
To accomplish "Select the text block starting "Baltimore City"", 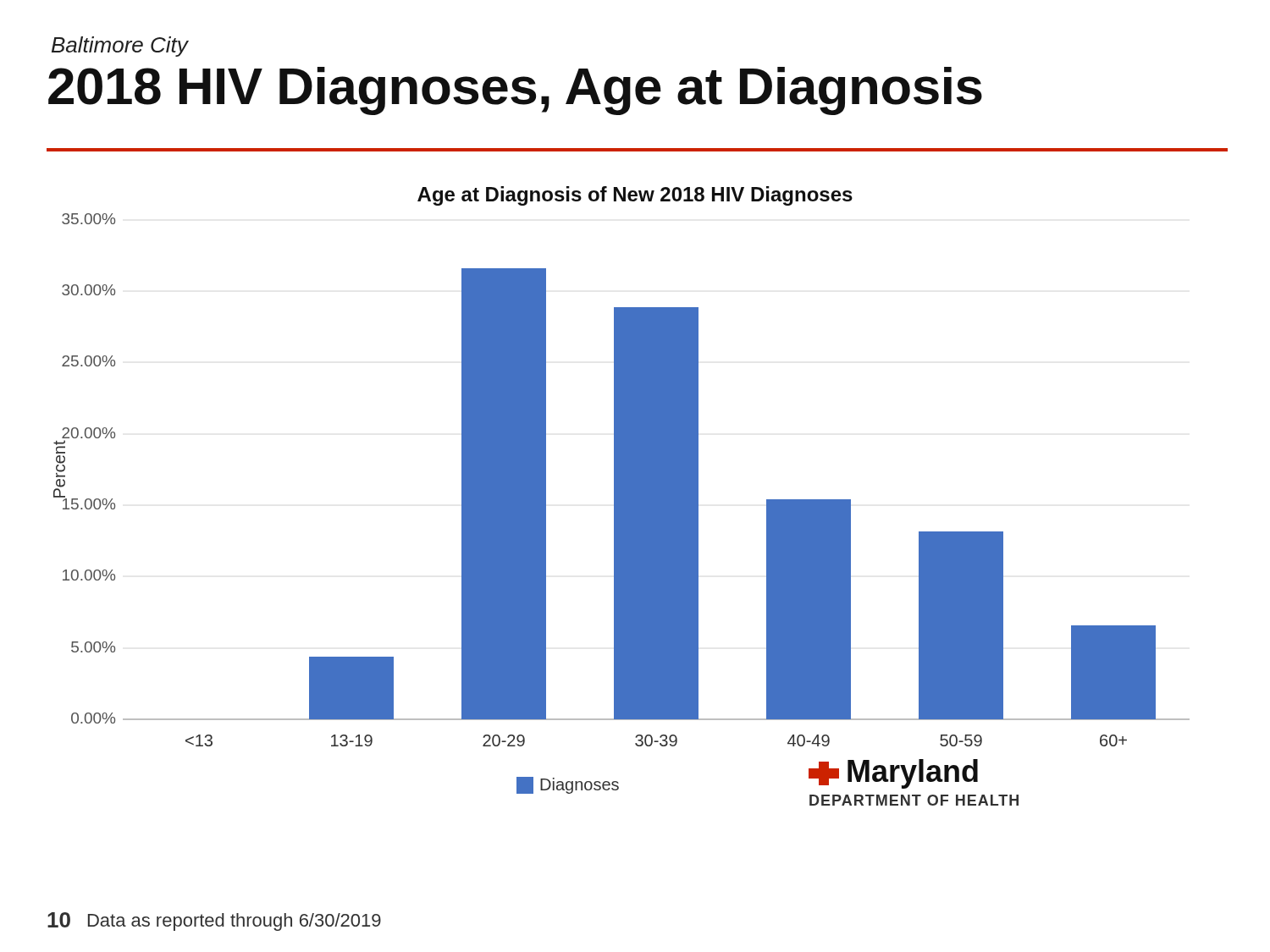I will pyautogui.click(x=119, y=45).
